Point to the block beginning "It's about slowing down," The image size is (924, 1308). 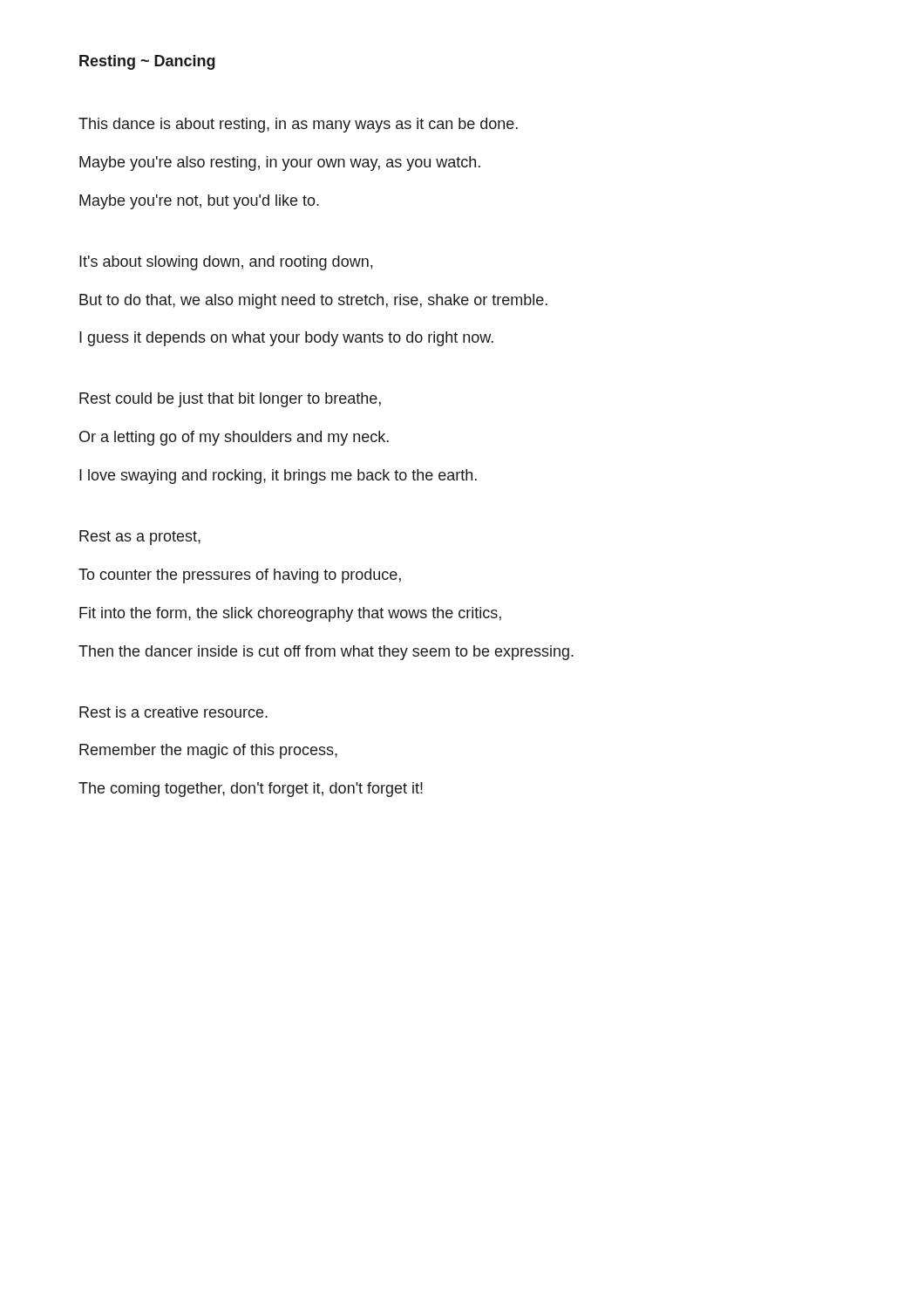[340, 300]
